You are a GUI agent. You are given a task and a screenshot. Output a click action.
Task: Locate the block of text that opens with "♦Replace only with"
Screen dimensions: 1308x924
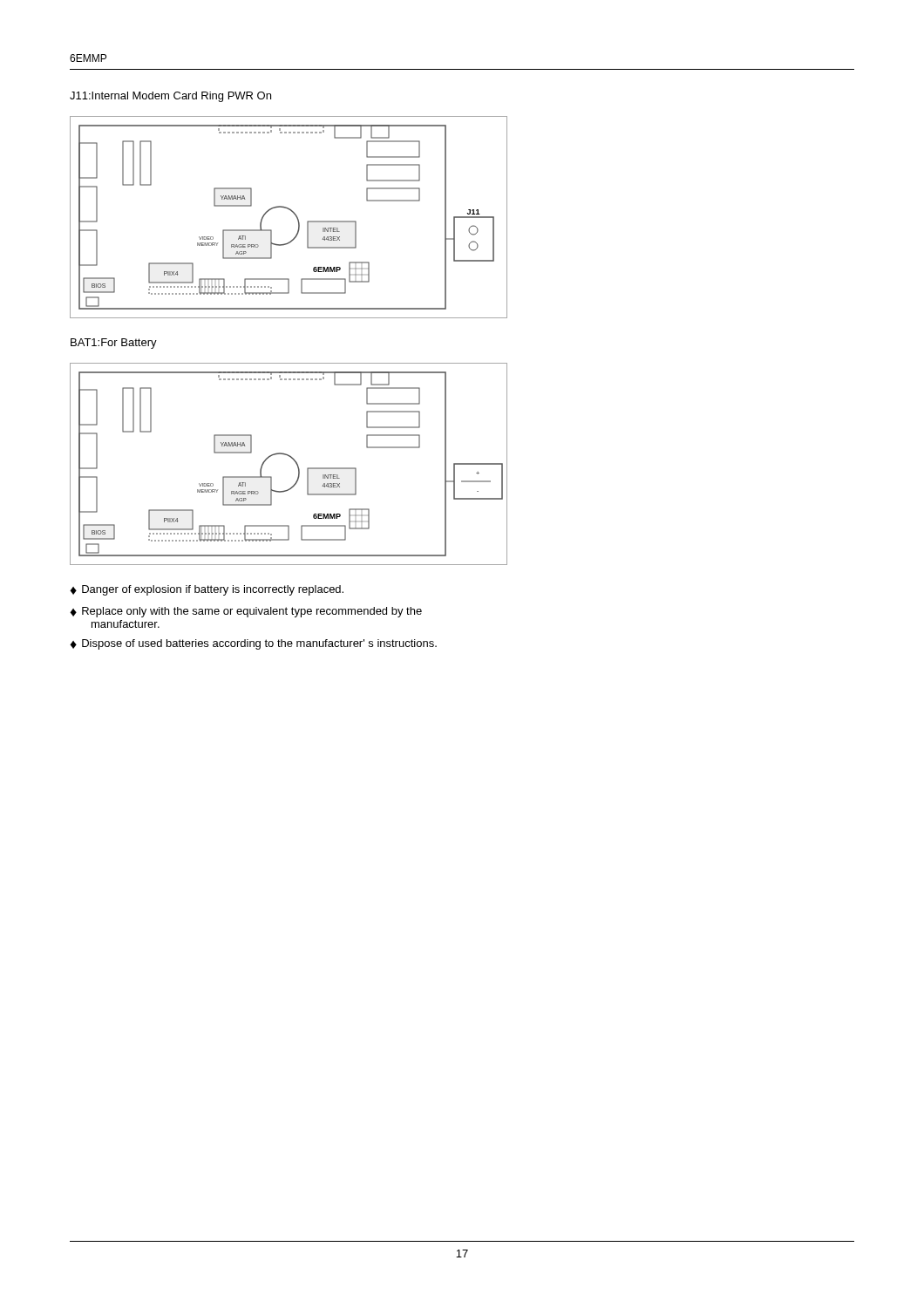(246, 617)
